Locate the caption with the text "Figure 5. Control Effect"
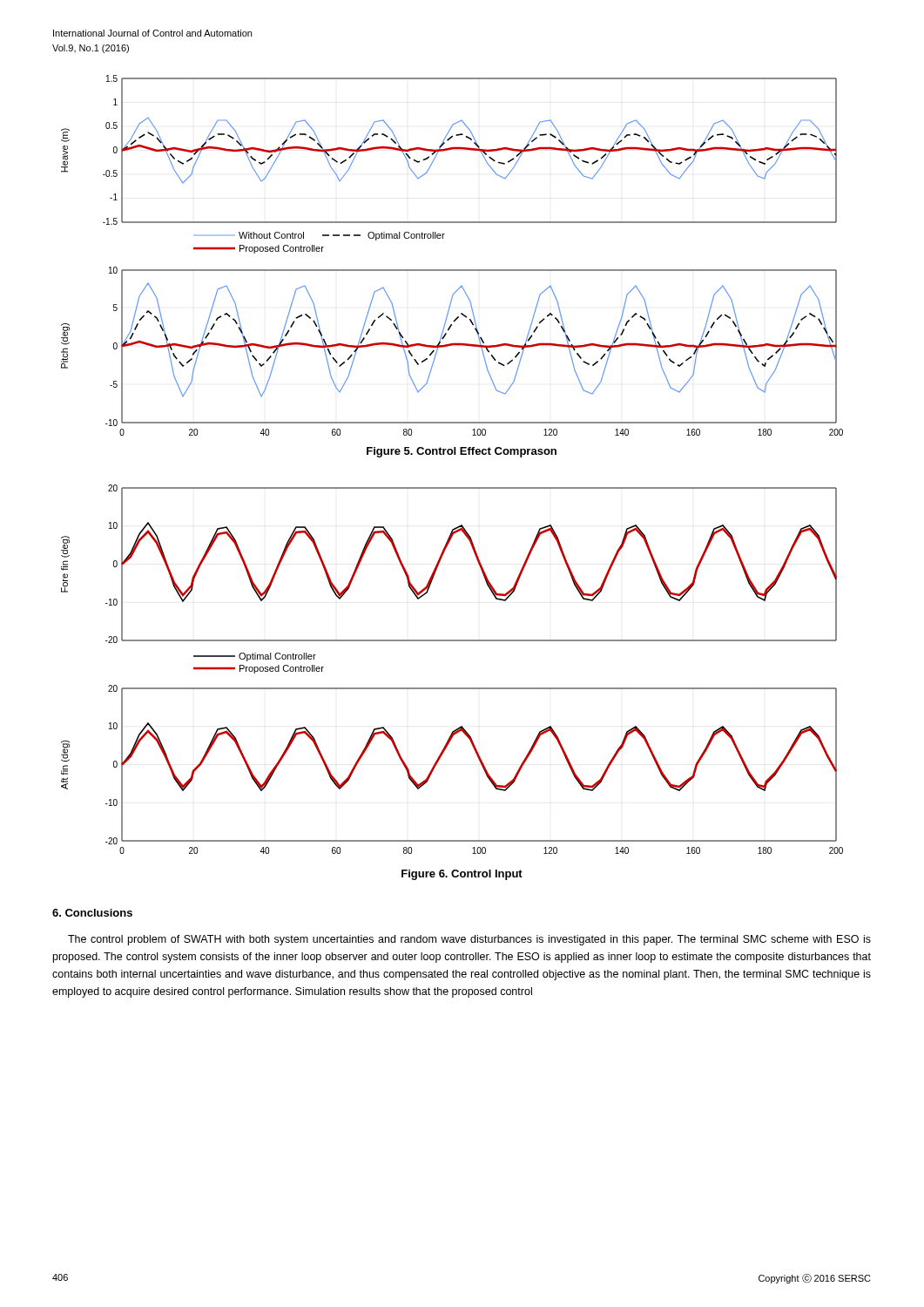The image size is (924, 1307). point(462,451)
